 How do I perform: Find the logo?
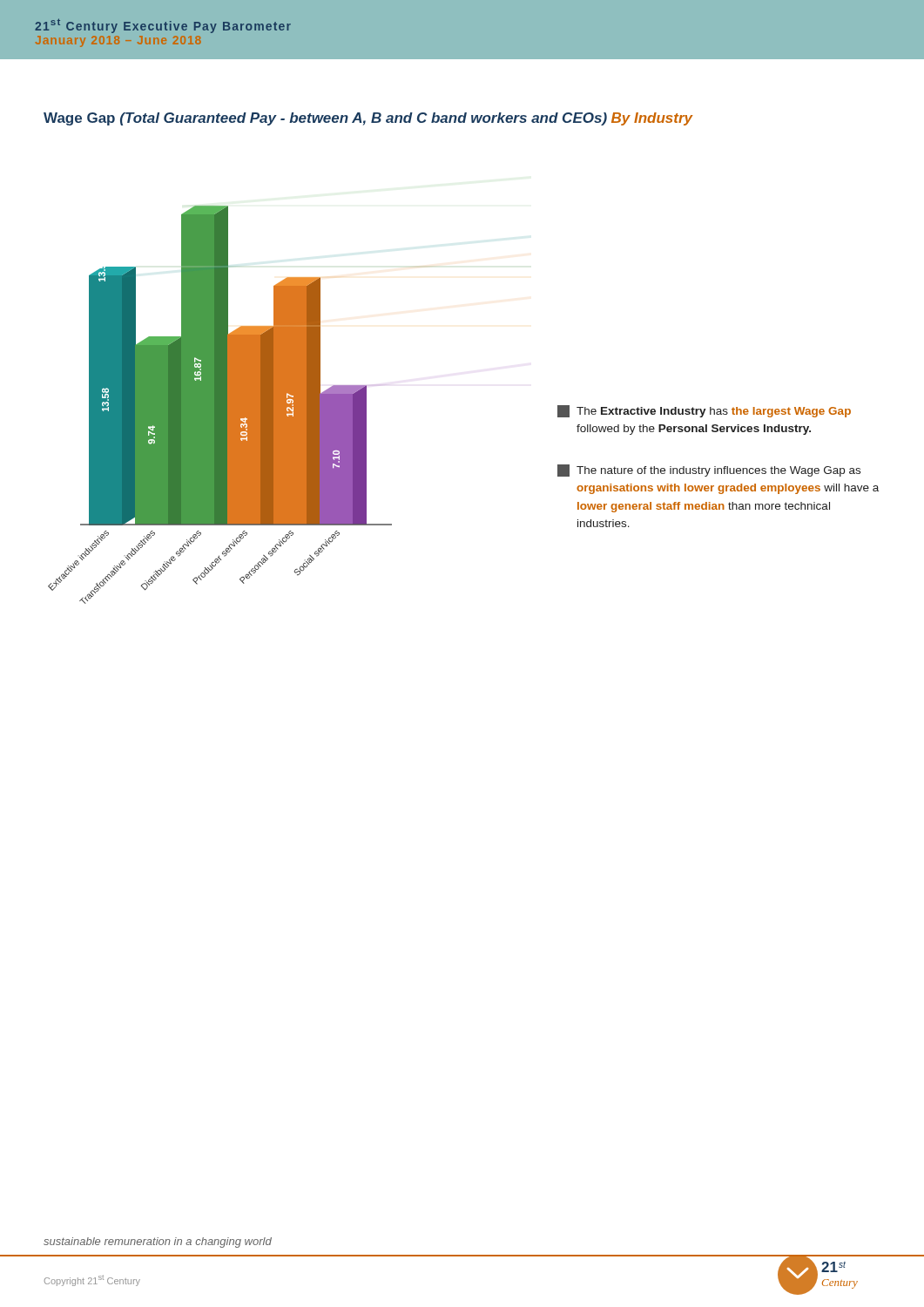[x=833, y=1275]
